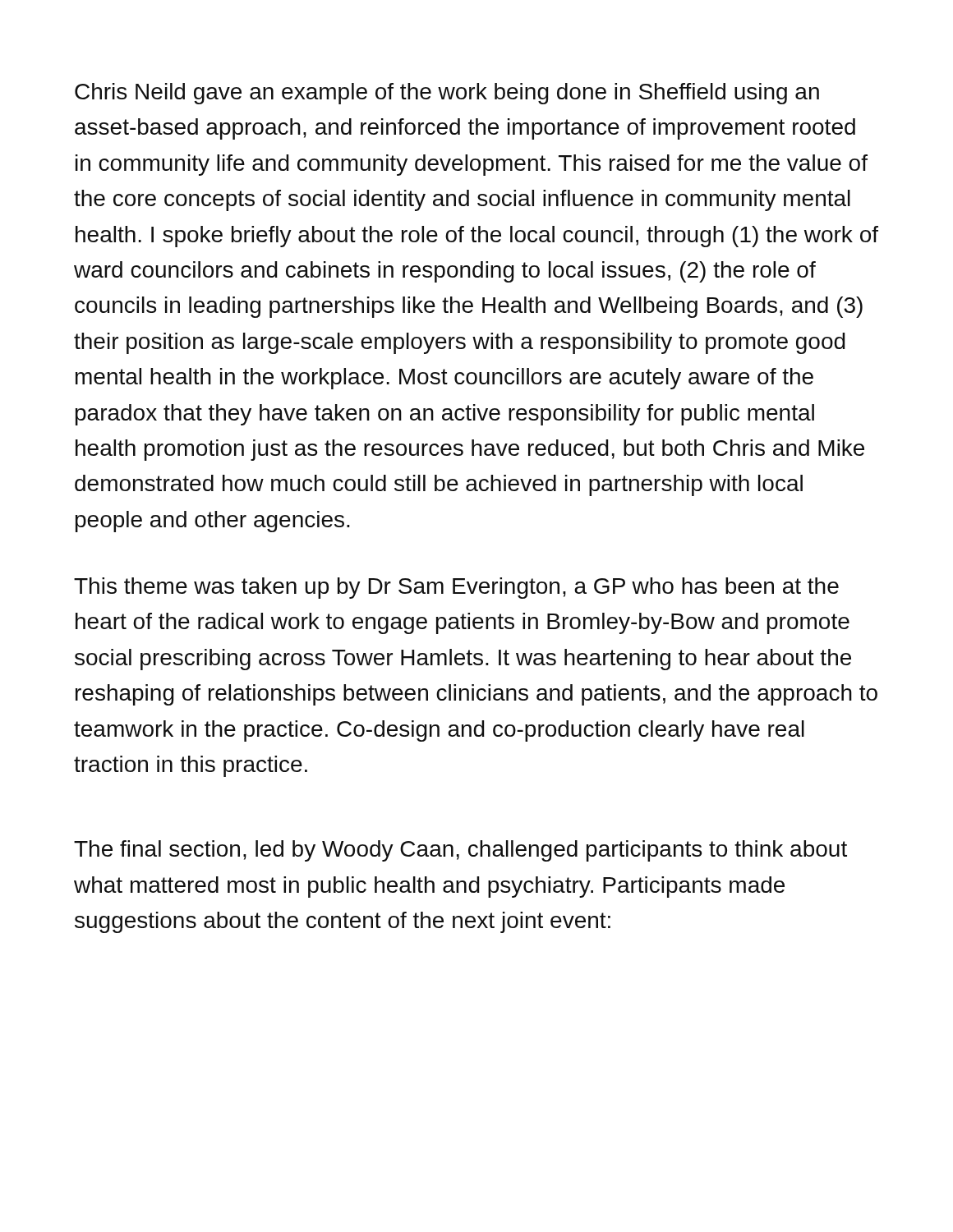Click on the passage starting "This theme was taken up"

[x=476, y=675]
